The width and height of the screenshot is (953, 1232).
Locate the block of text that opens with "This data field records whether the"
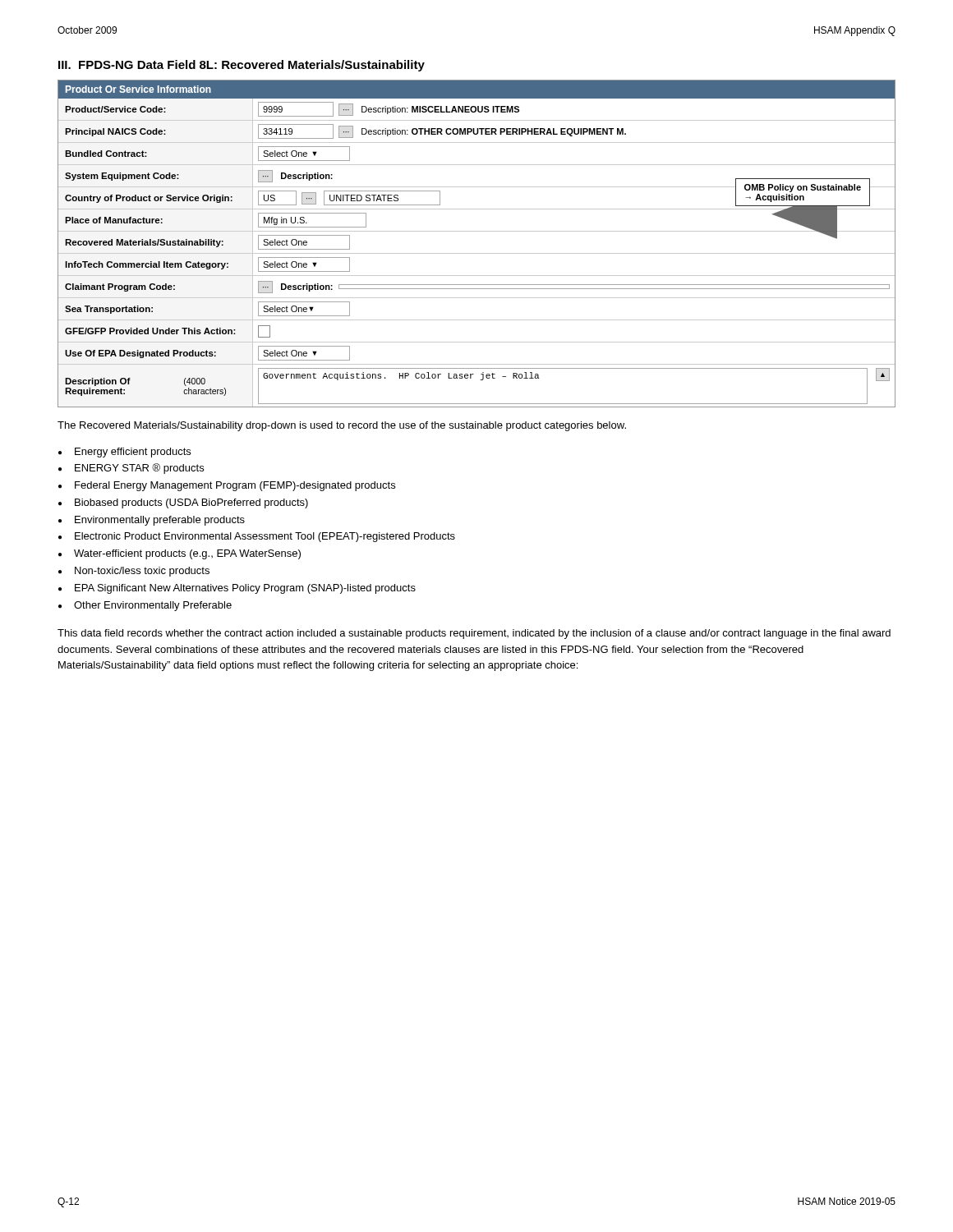click(x=474, y=649)
